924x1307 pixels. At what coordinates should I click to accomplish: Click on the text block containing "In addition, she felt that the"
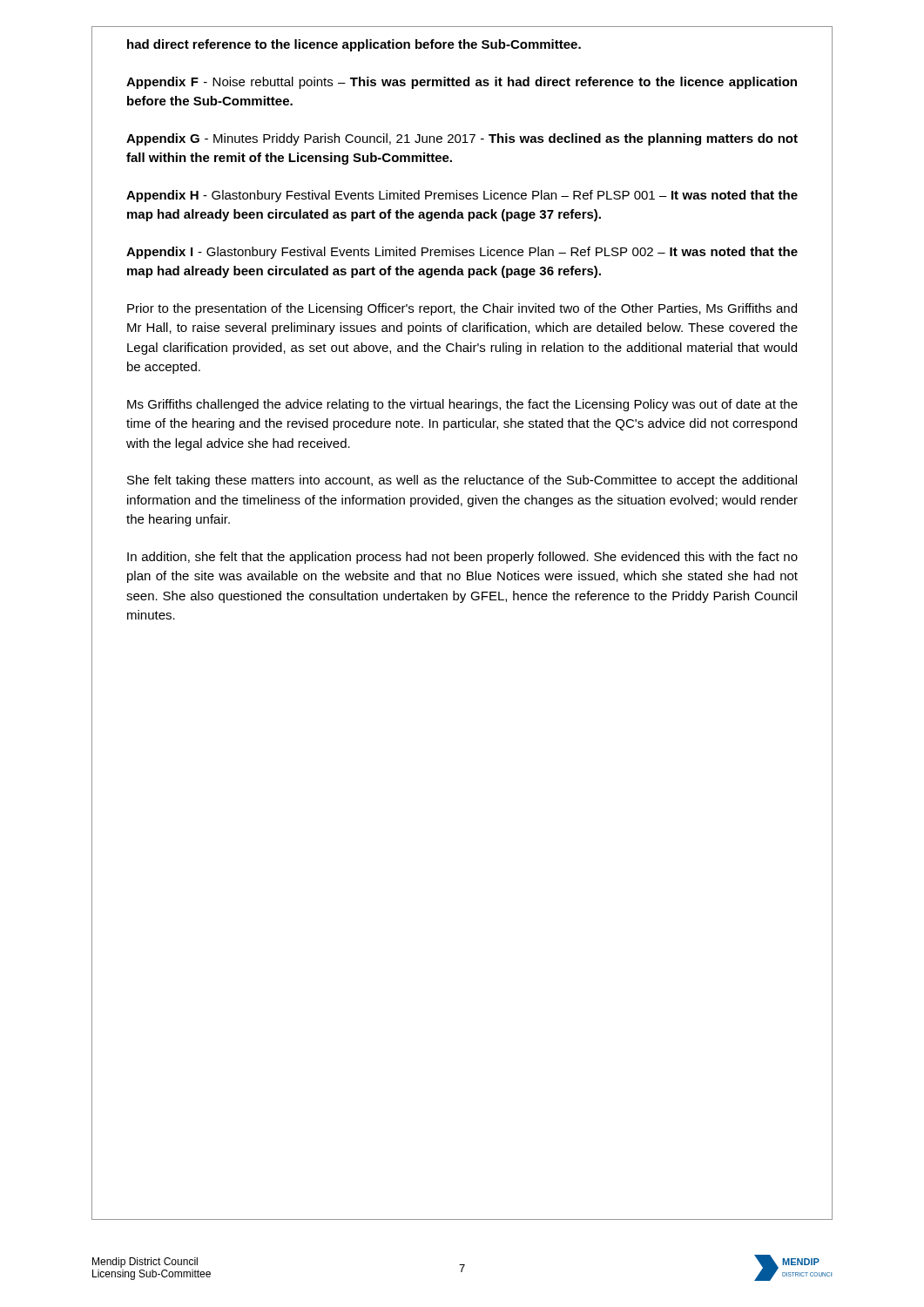(x=462, y=585)
